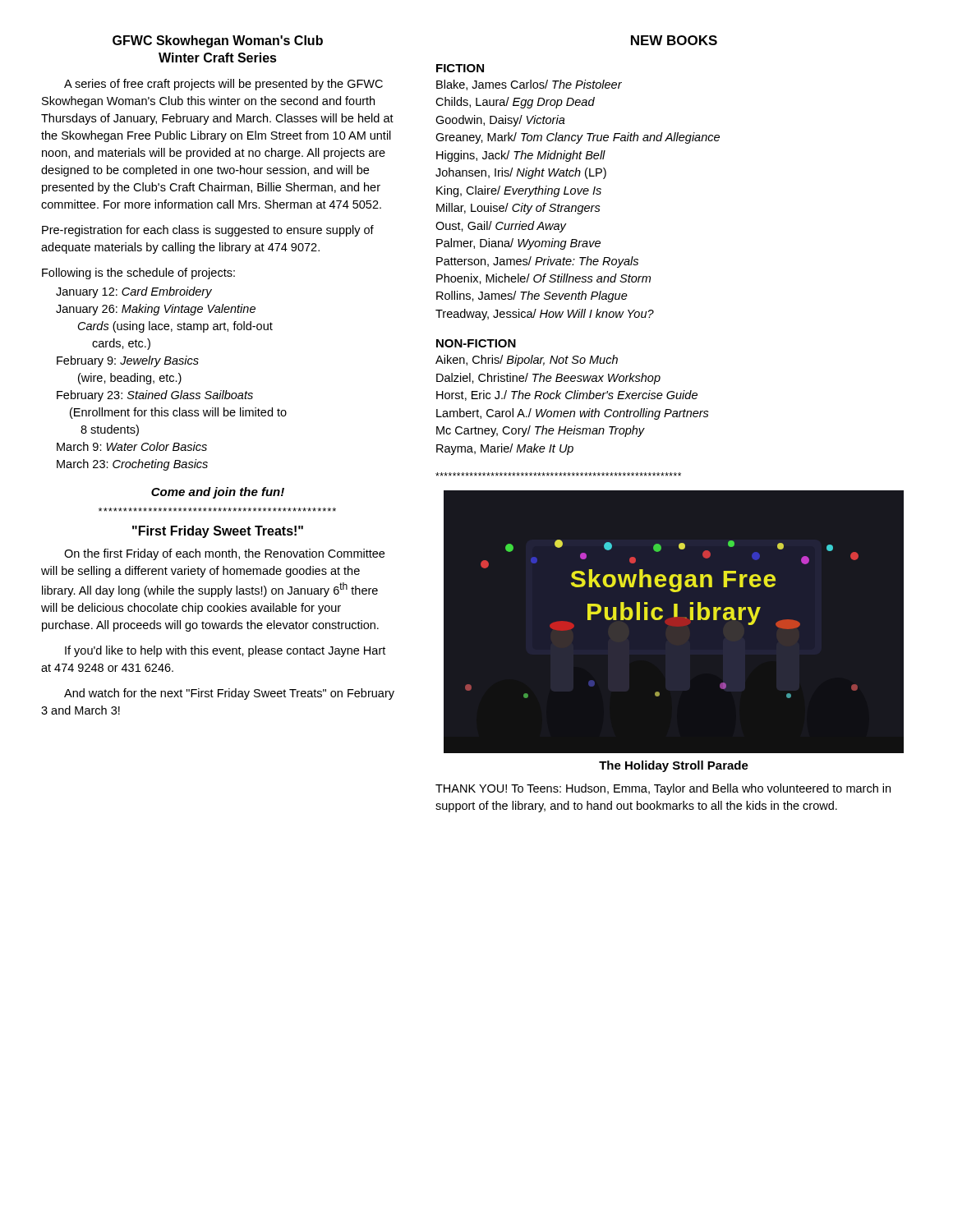This screenshot has width=953, height=1232.
Task: Locate the list item with the text "March 9: Water Color Basics"
Action: pyautogui.click(x=132, y=447)
